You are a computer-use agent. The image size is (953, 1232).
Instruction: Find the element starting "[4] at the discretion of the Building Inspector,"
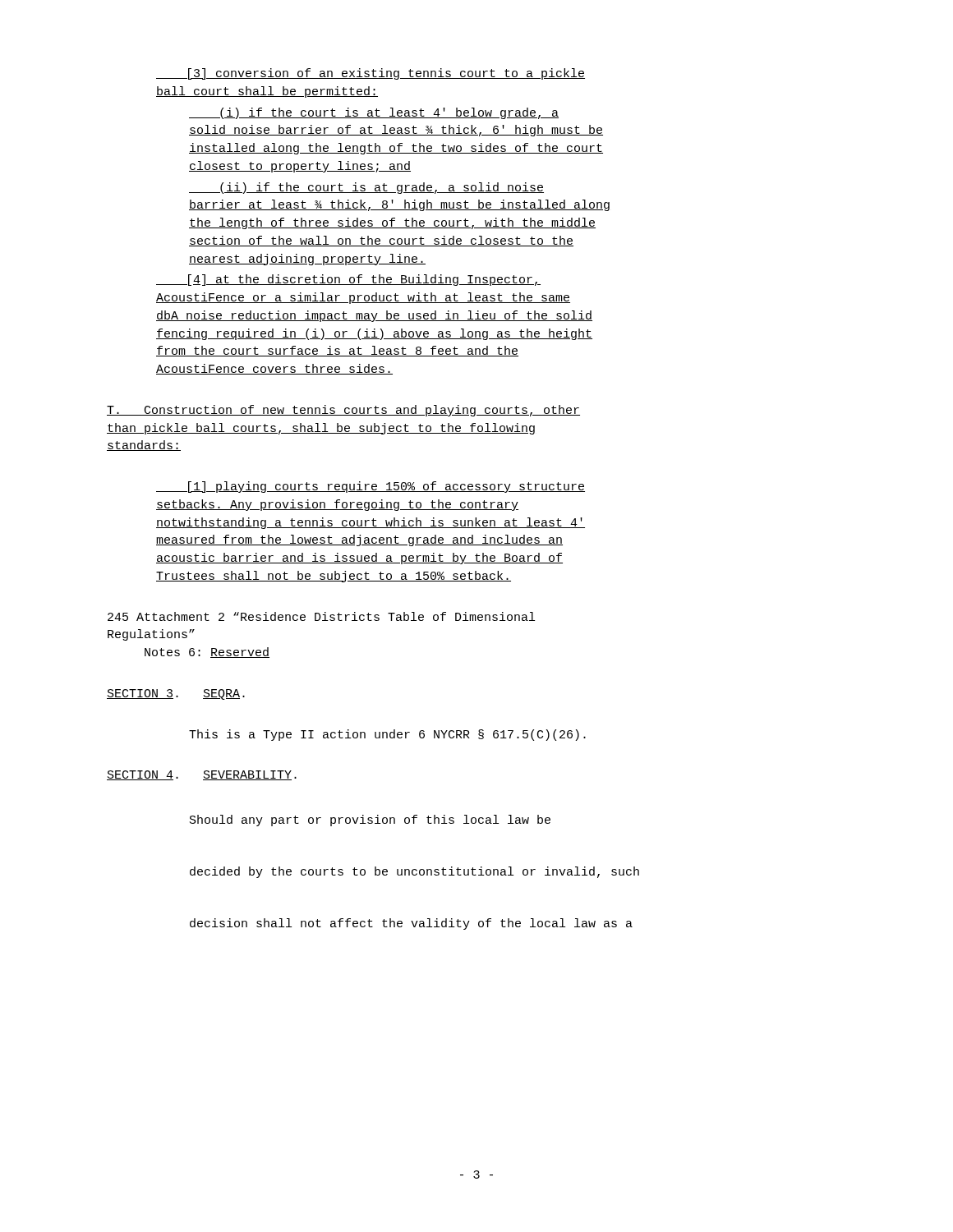tap(374, 325)
